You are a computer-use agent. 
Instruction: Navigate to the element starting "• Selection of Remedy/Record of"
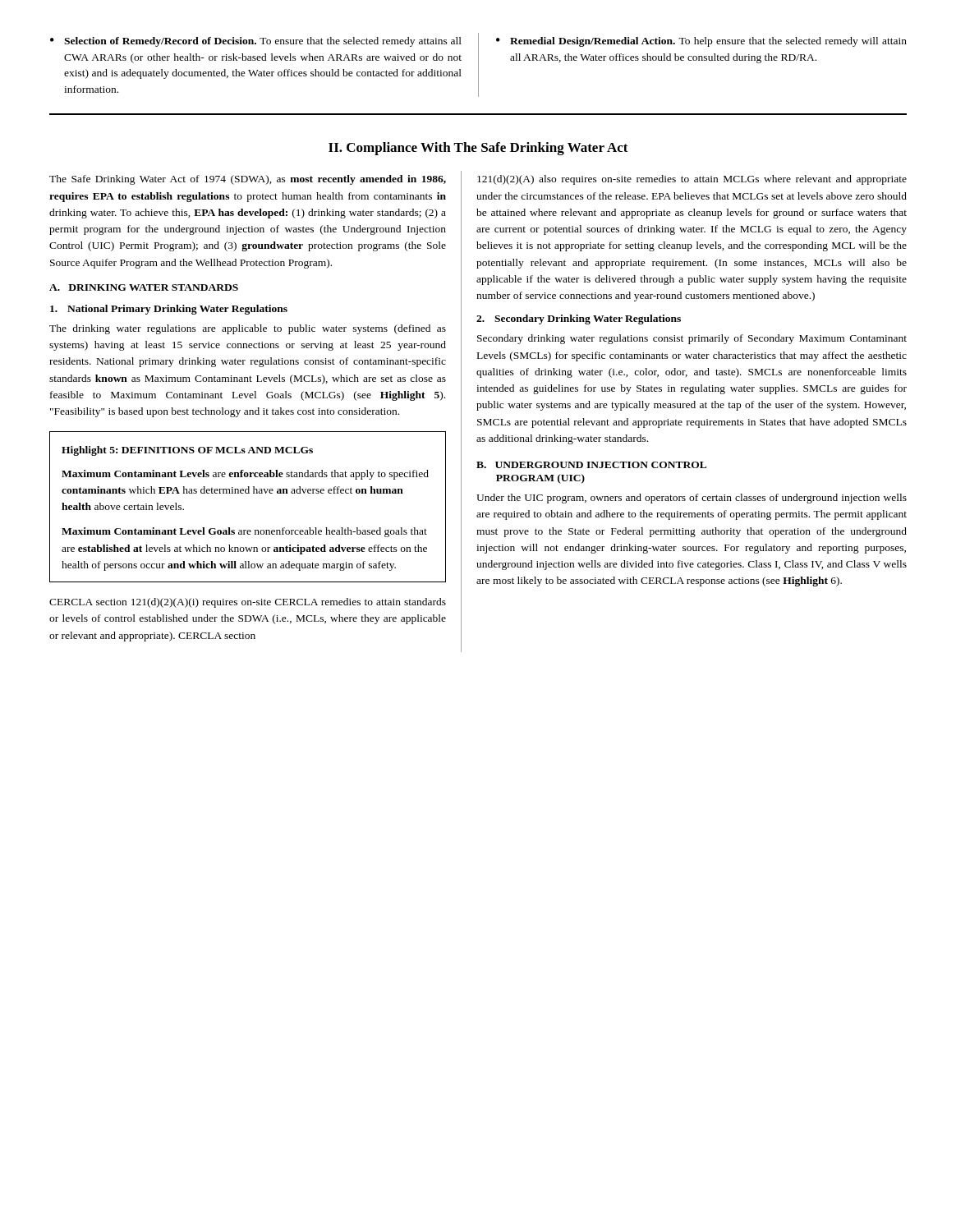point(255,65)
